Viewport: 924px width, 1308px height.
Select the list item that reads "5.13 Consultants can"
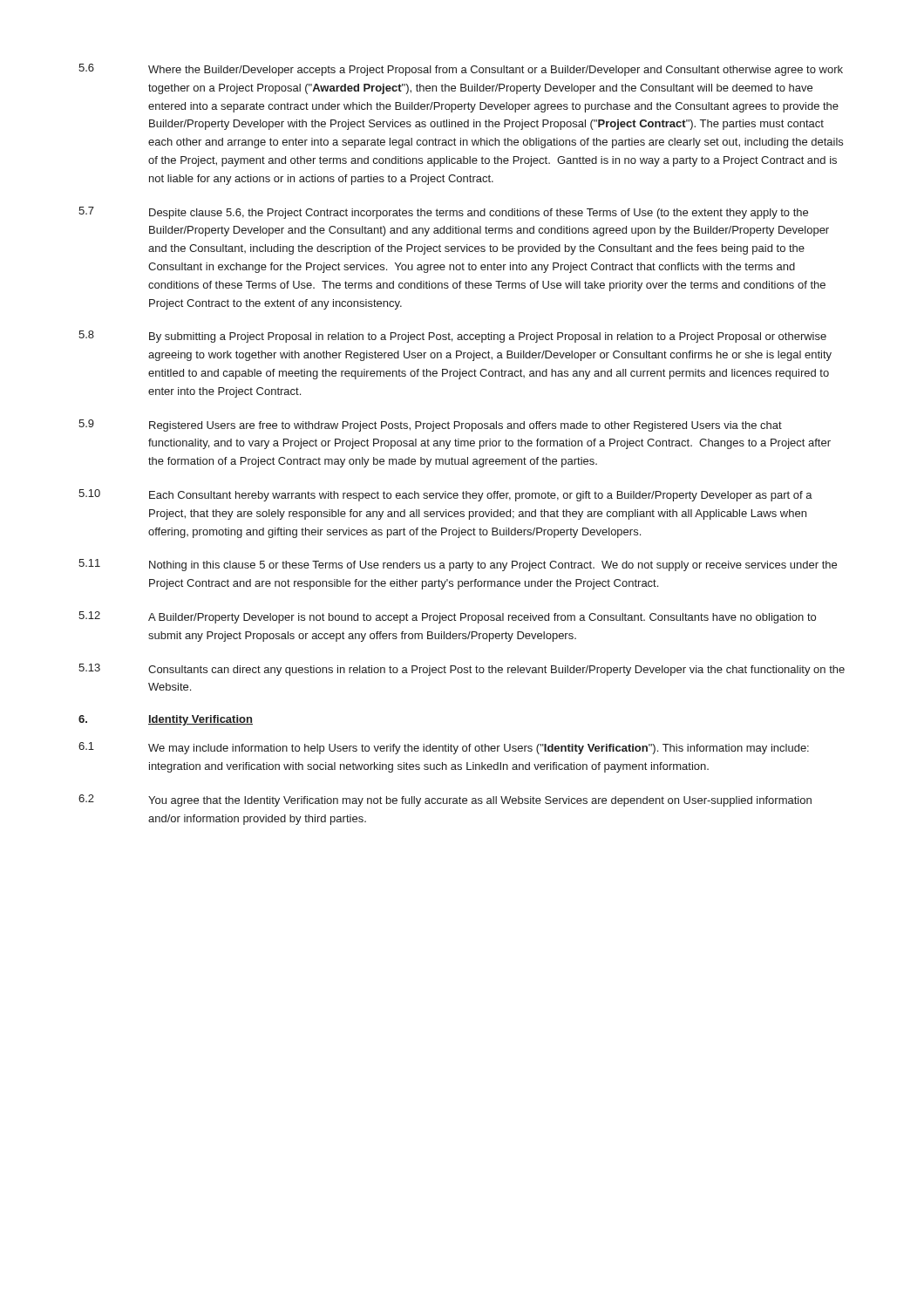(462, 679)
